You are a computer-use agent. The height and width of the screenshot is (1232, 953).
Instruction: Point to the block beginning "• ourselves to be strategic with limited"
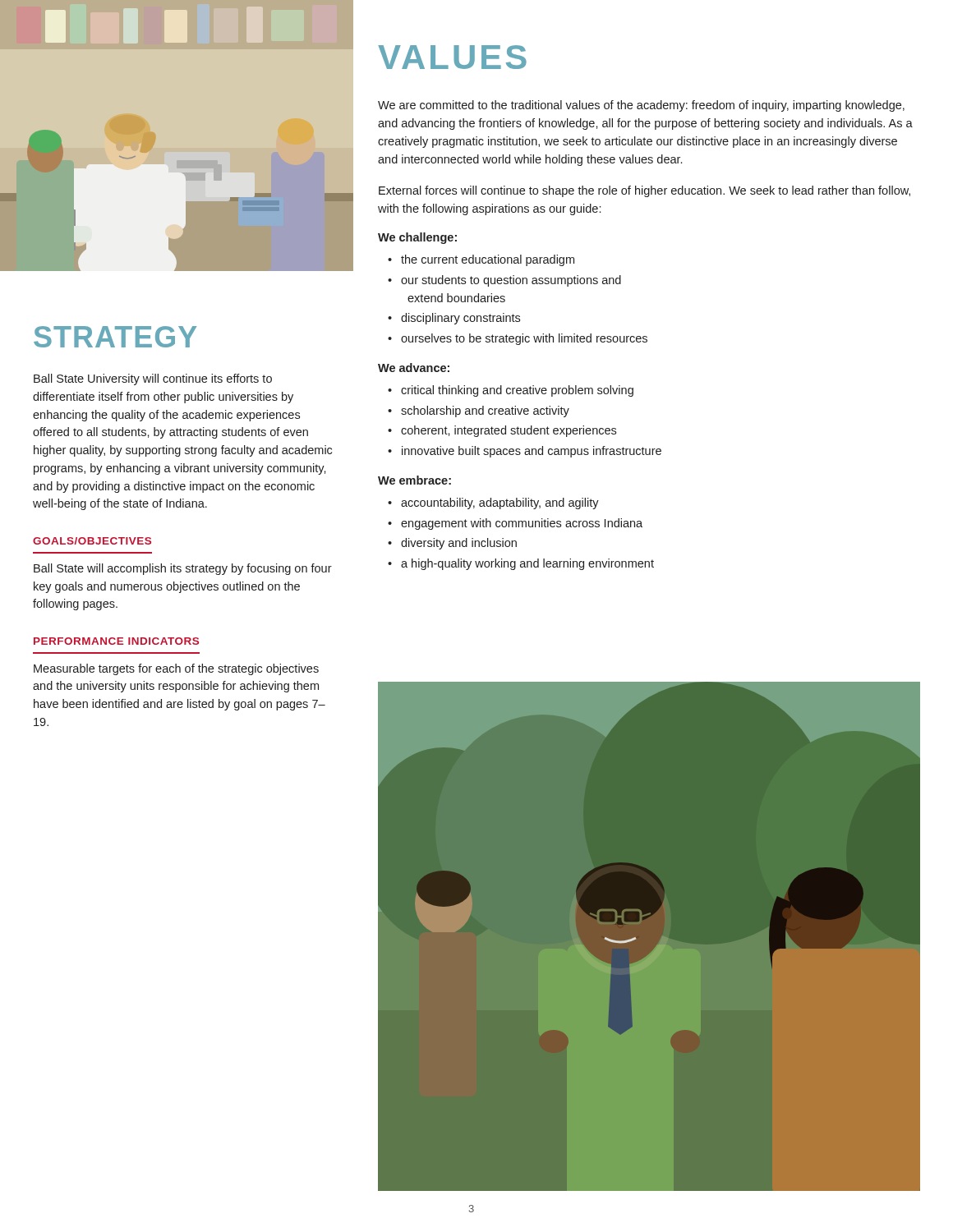[x=518, y=339]
